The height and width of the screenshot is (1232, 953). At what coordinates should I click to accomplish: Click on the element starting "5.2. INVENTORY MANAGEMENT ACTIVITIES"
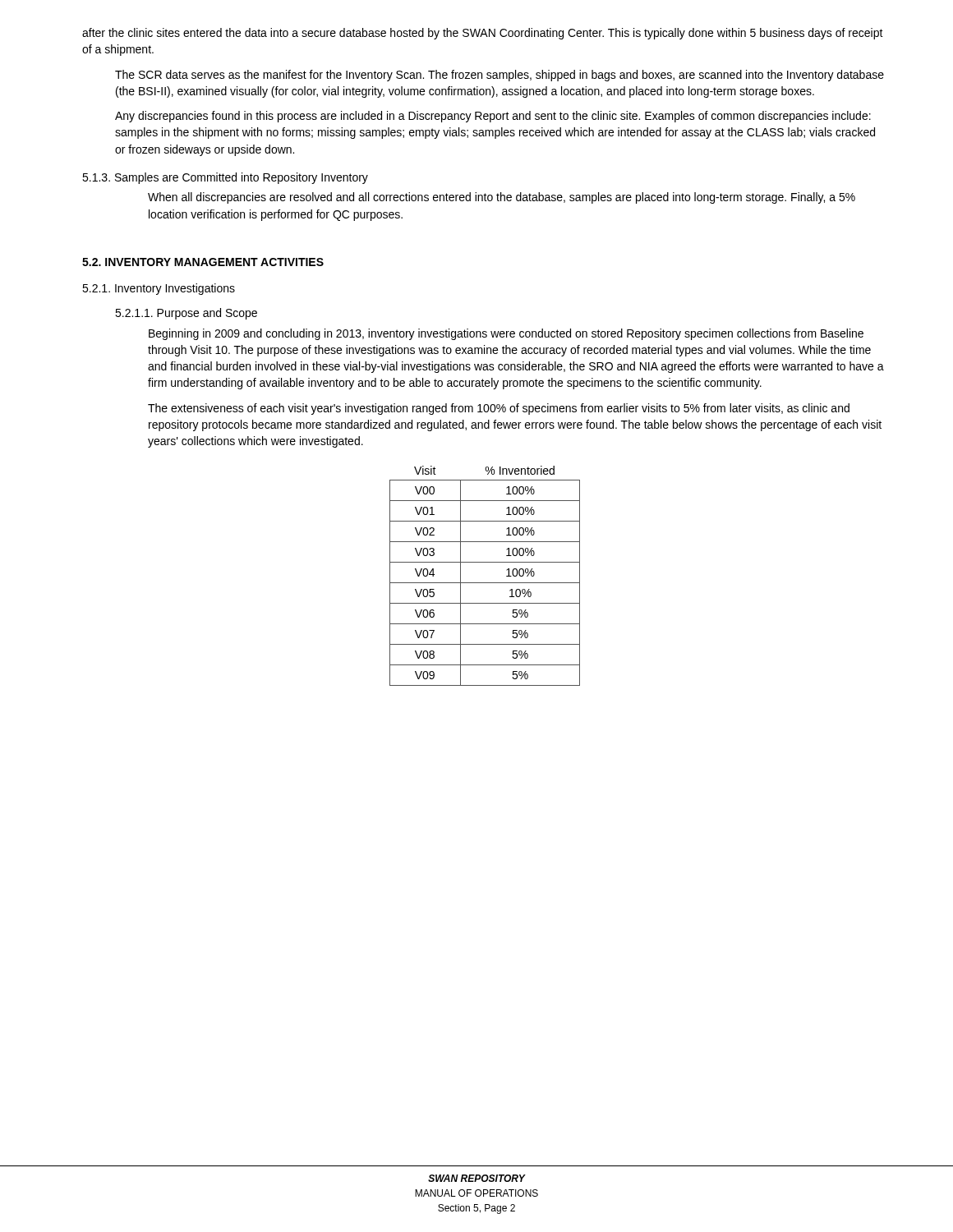click(x=203, y=262)
